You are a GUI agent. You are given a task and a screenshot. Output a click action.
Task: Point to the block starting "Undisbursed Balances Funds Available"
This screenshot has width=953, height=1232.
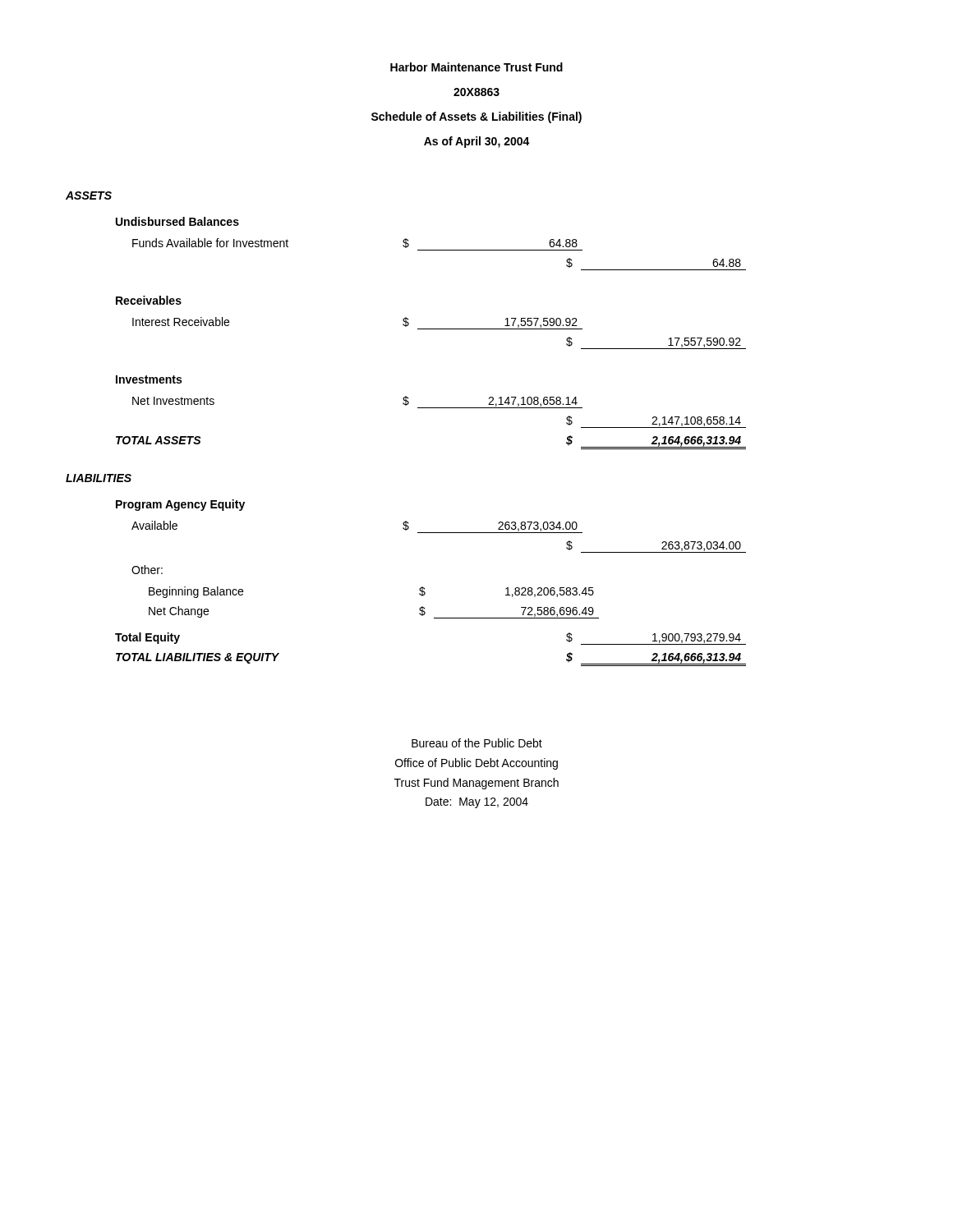pos(501,245)
